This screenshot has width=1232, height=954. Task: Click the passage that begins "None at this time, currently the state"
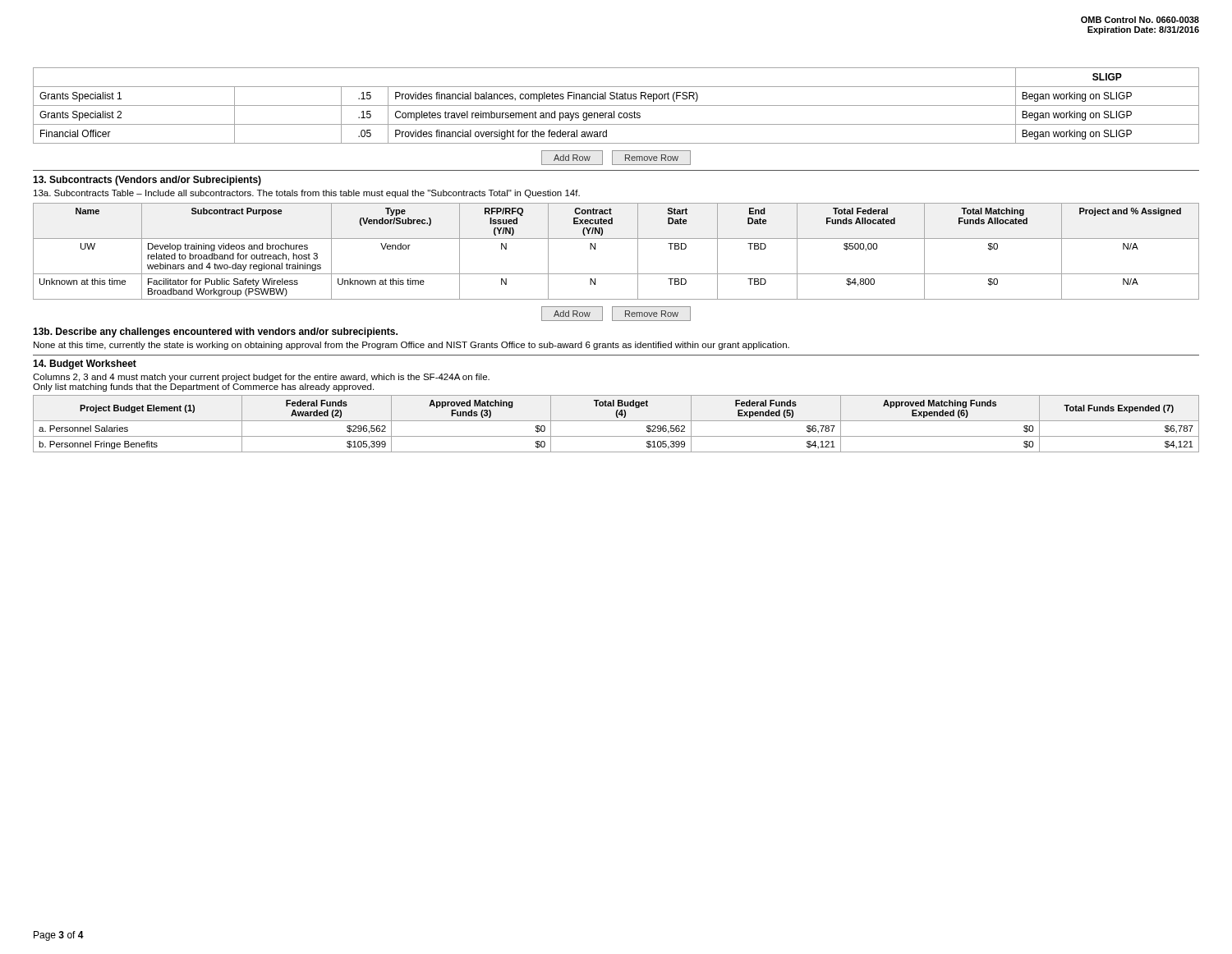411,345
